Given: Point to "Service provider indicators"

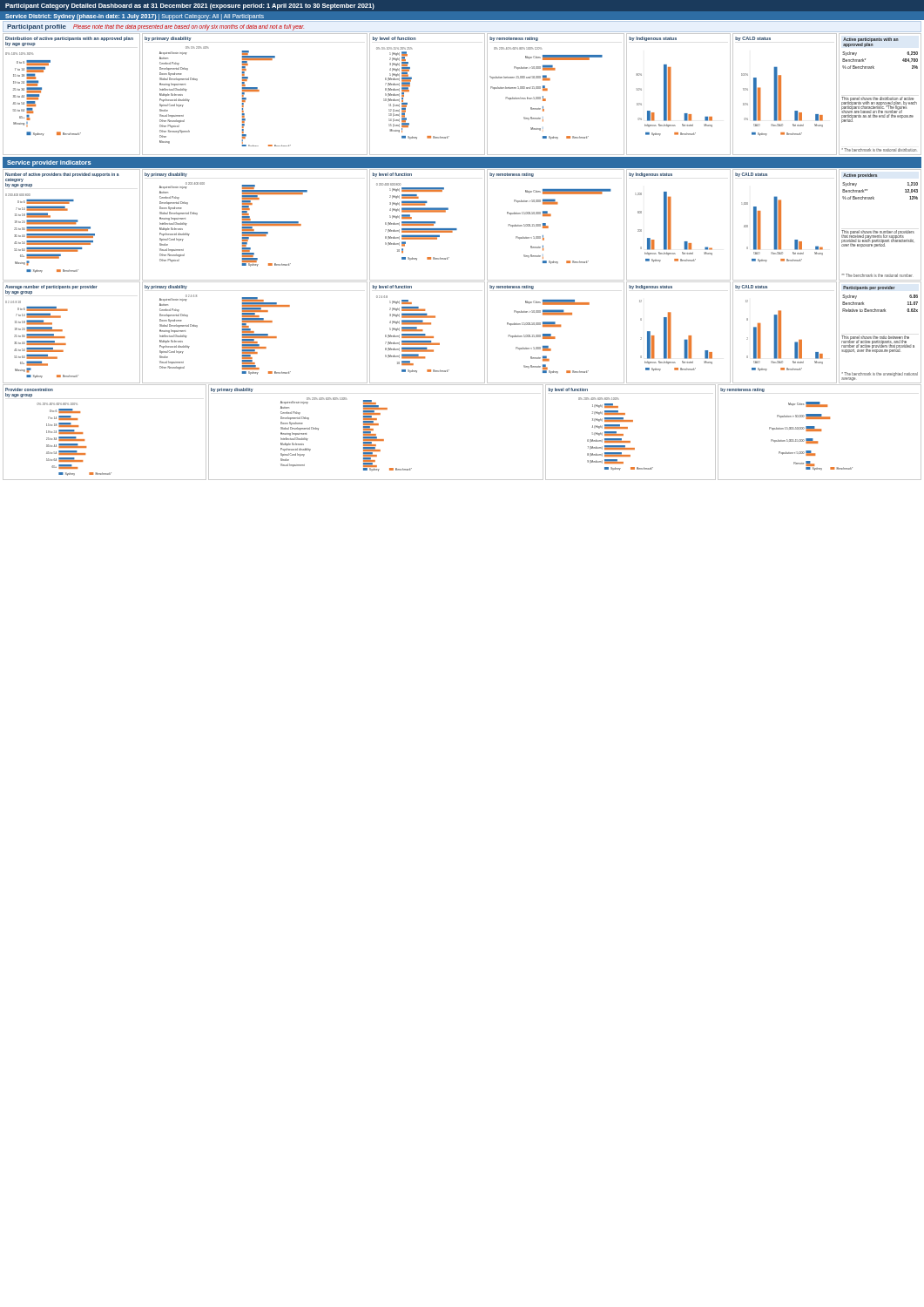Looking at the screenshot, I should [x=49, y=162].
